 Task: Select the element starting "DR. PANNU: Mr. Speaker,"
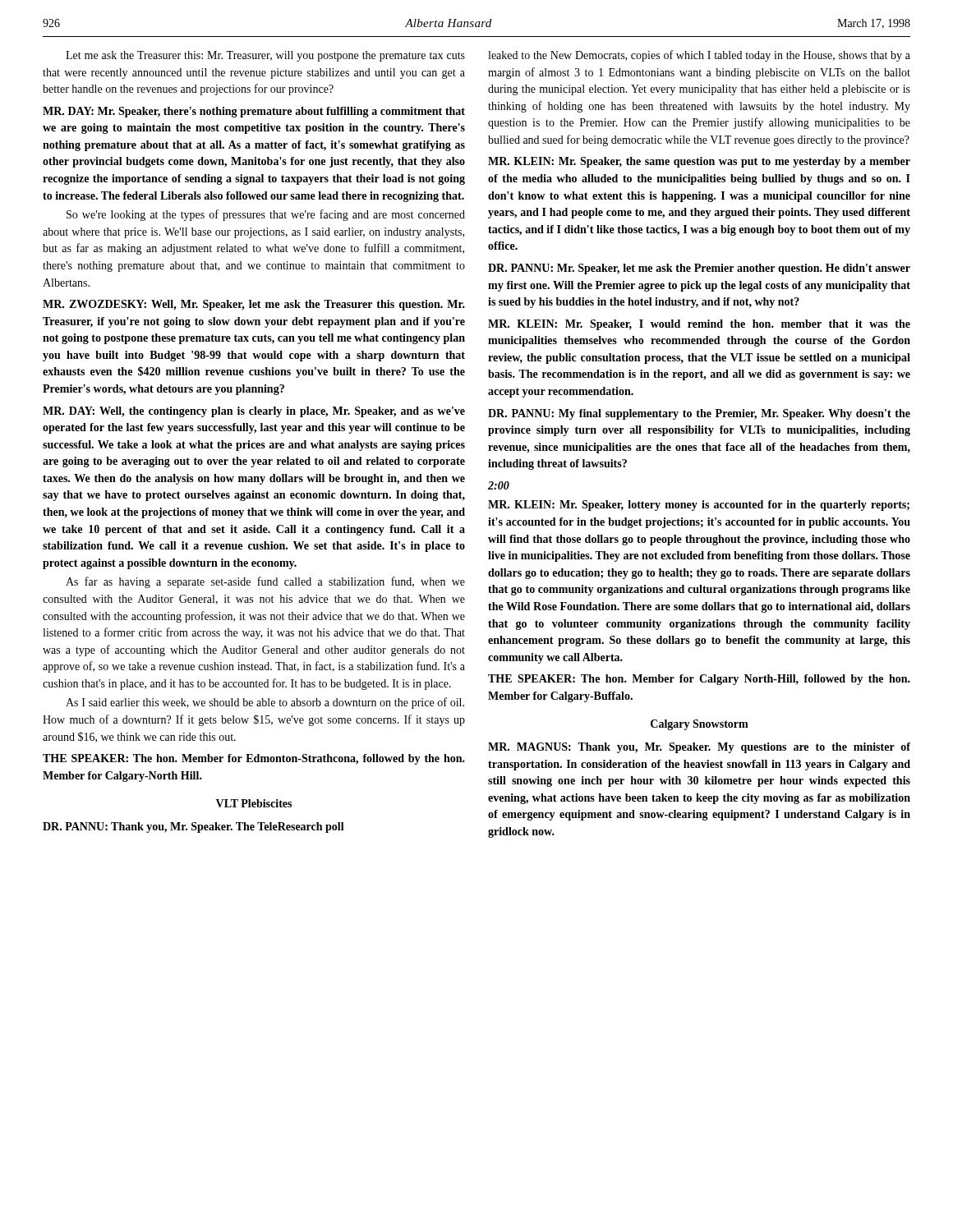click(x=699, y=285)
